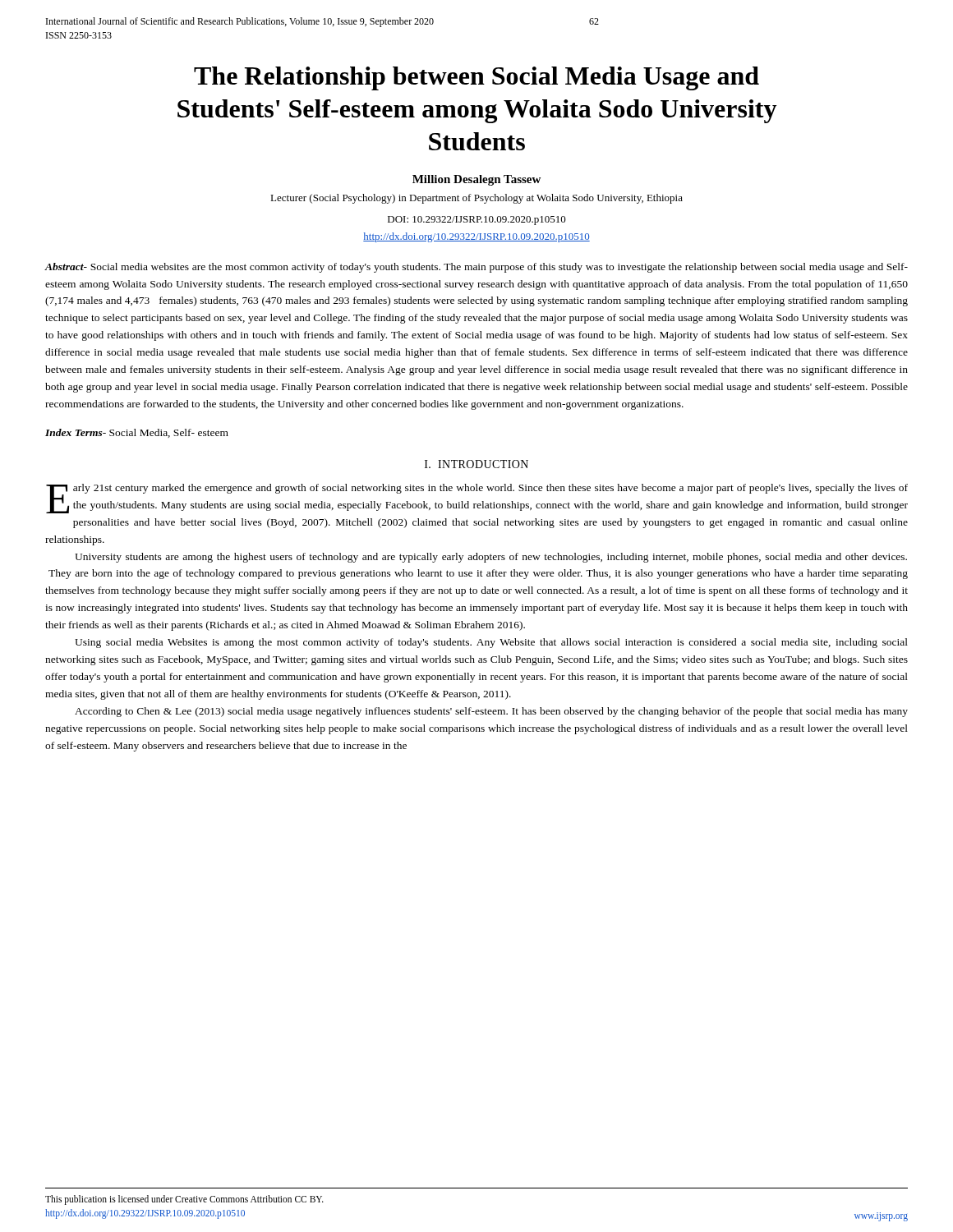Locate the passage starting "Lecturer (Social Psychology) in"

(x=476, y=197)
